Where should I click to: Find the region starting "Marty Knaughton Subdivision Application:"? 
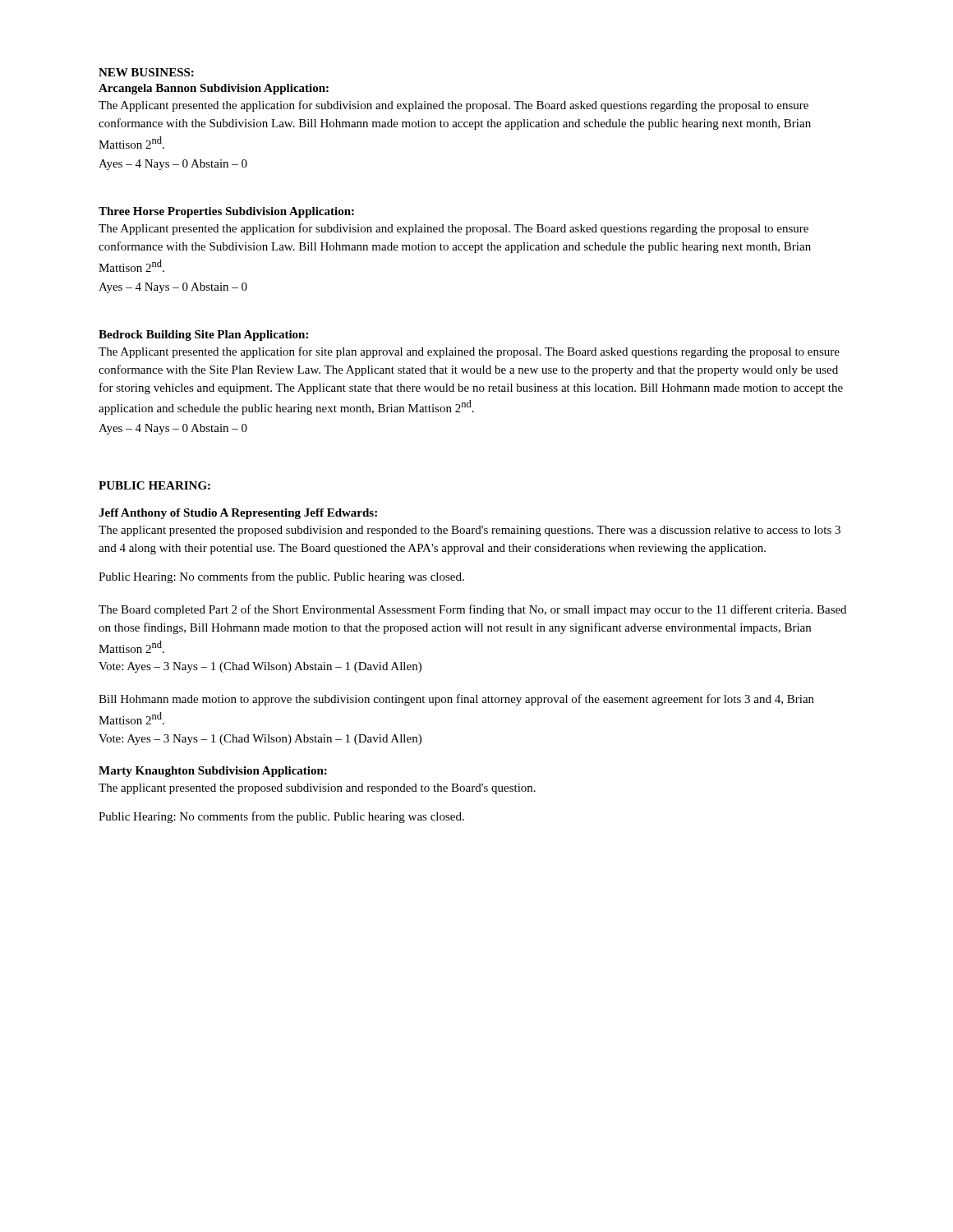[x=213, y=771]
